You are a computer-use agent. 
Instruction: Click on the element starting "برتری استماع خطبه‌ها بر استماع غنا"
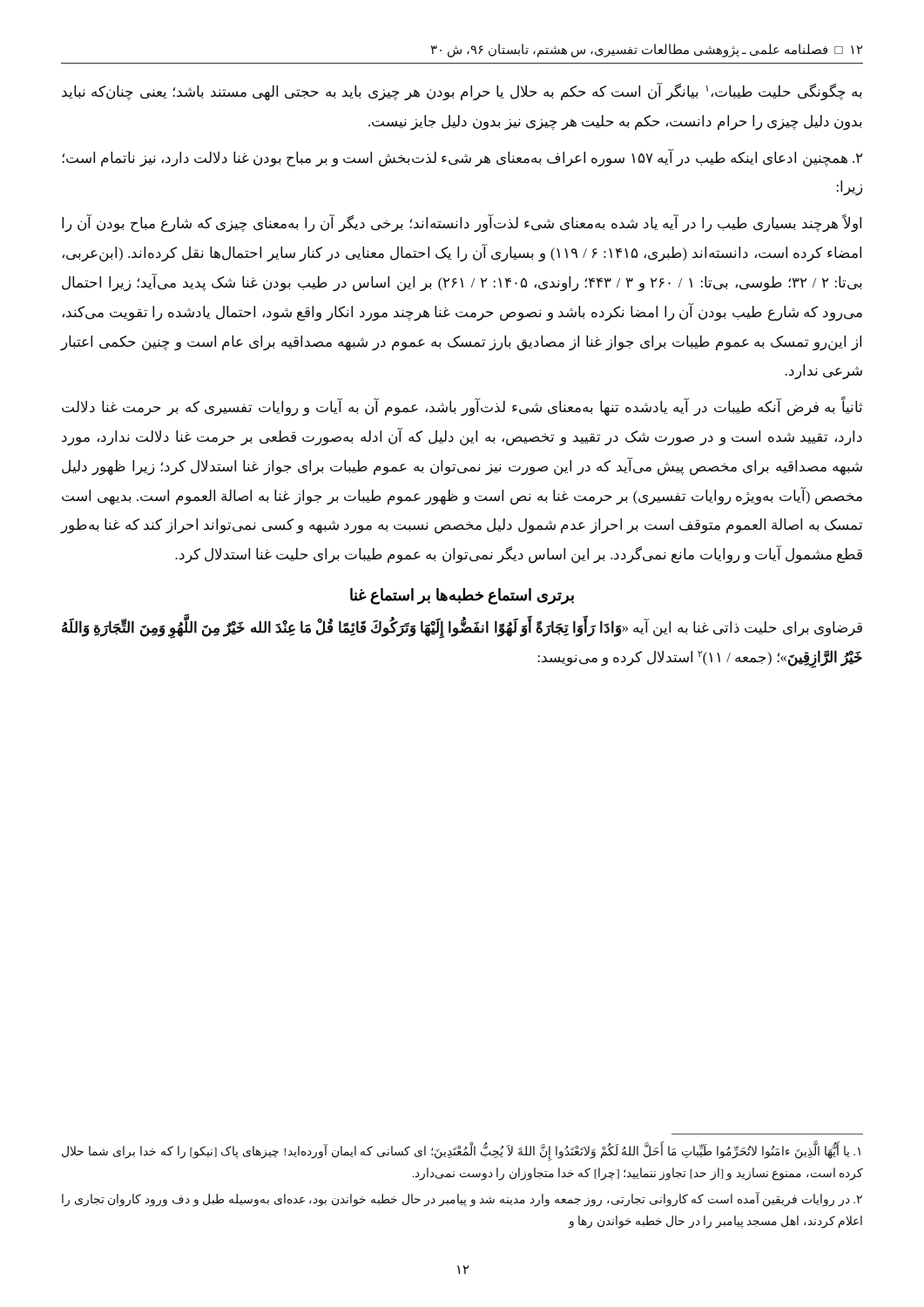pyautogui.click(x=462, y=595)
